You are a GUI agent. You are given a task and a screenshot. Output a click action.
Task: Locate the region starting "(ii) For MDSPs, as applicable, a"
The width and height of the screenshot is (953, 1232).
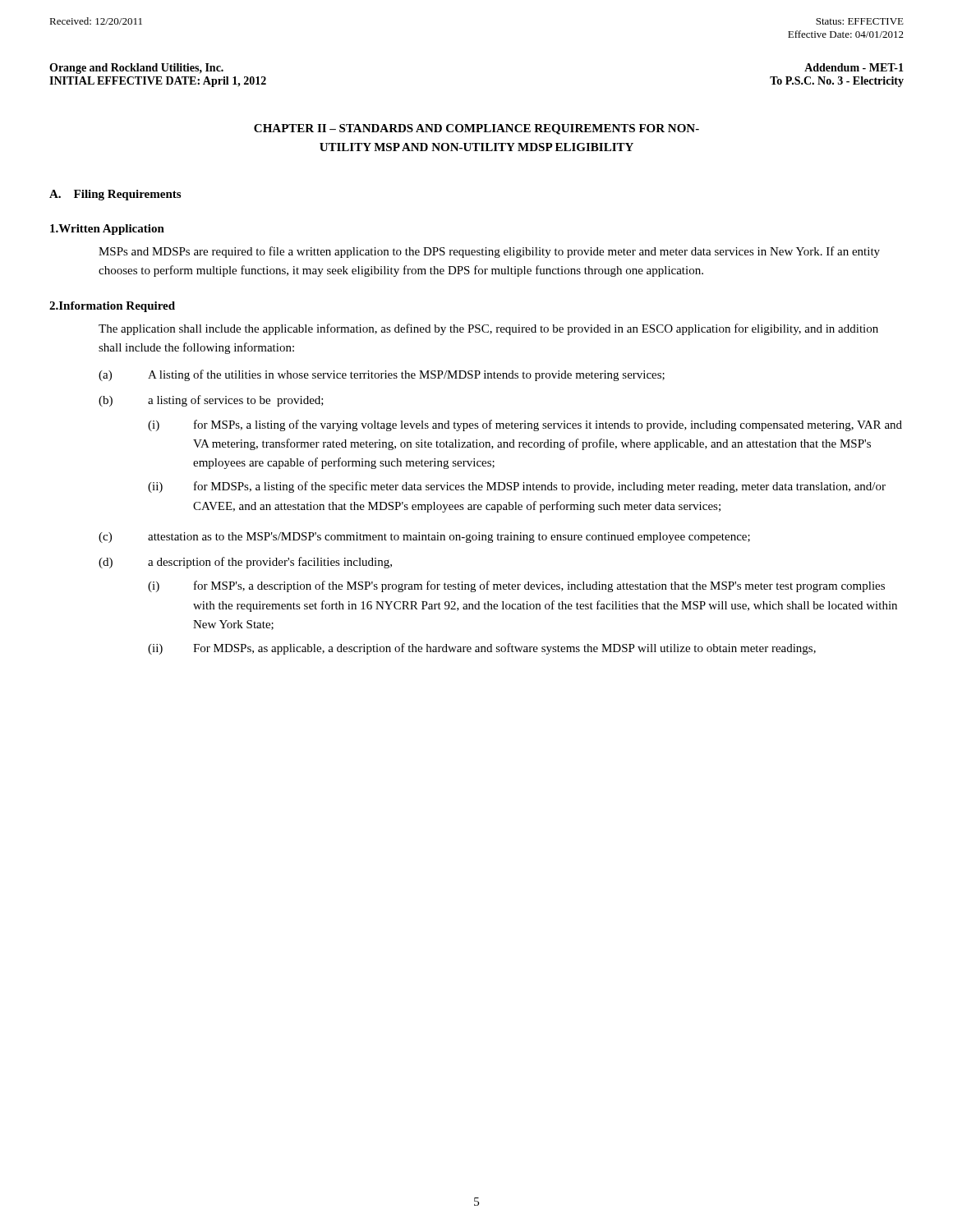coord(526,649)
